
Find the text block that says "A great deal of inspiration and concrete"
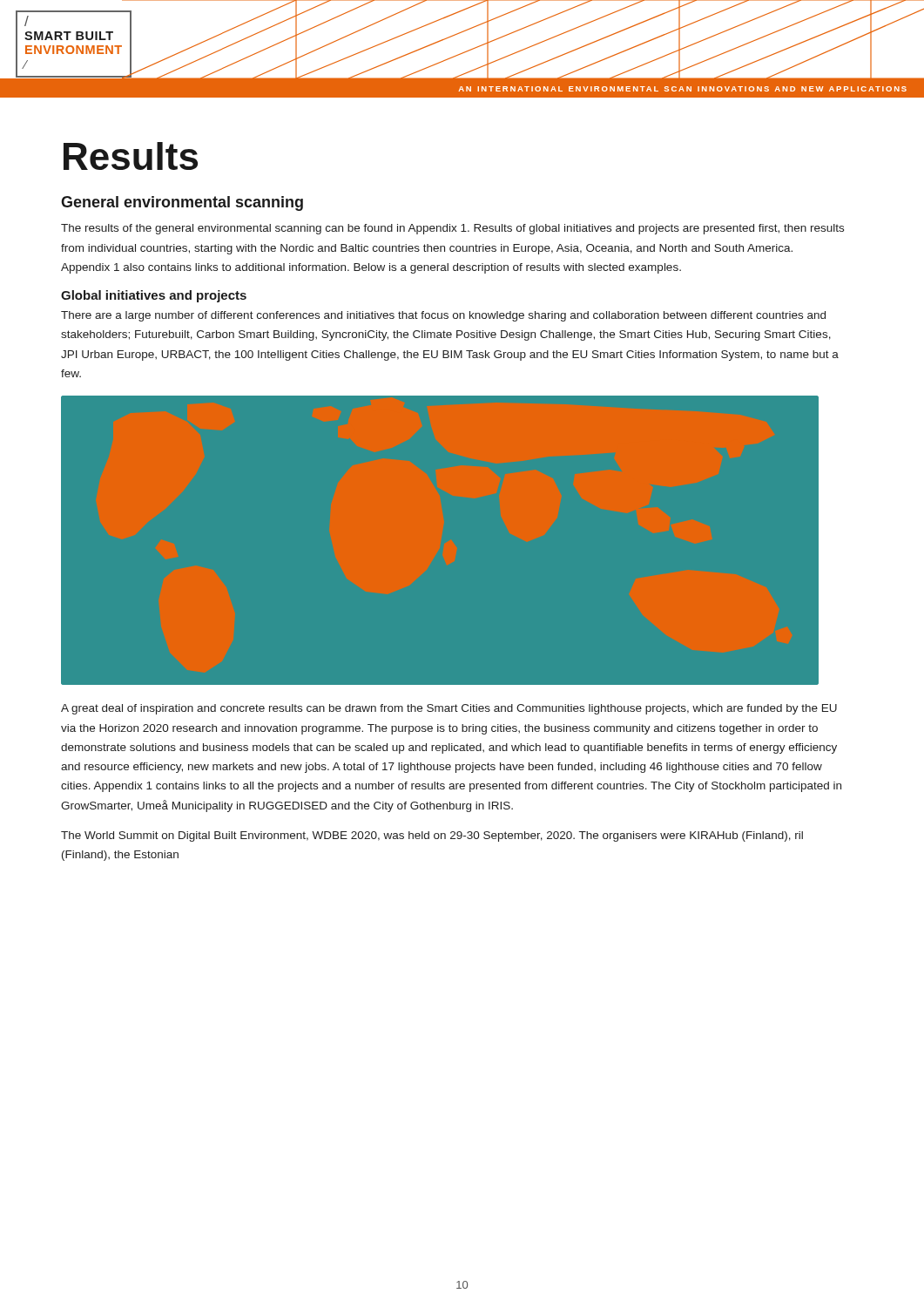(453, 757)
